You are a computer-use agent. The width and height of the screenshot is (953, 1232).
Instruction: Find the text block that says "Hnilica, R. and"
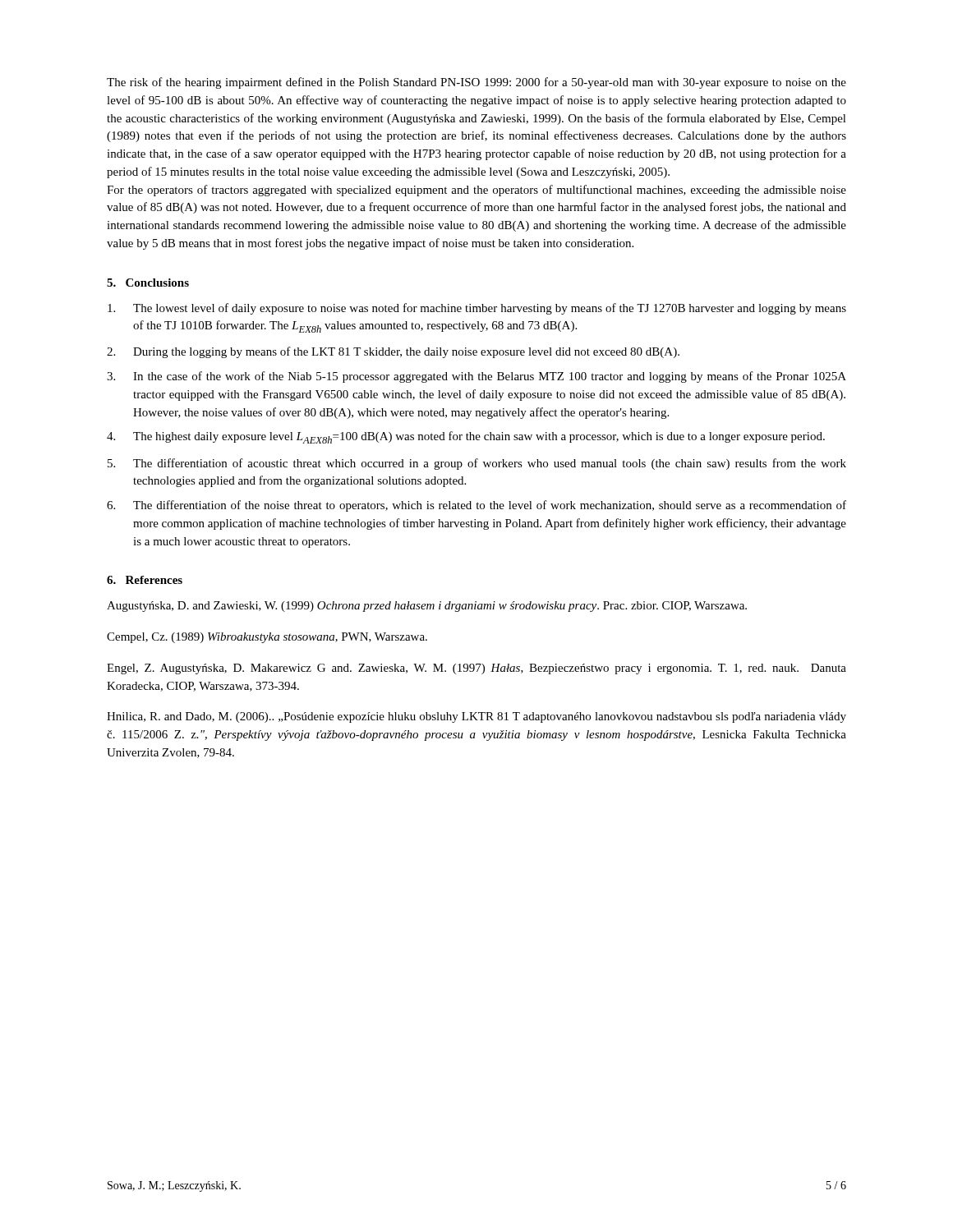(476, 734)
